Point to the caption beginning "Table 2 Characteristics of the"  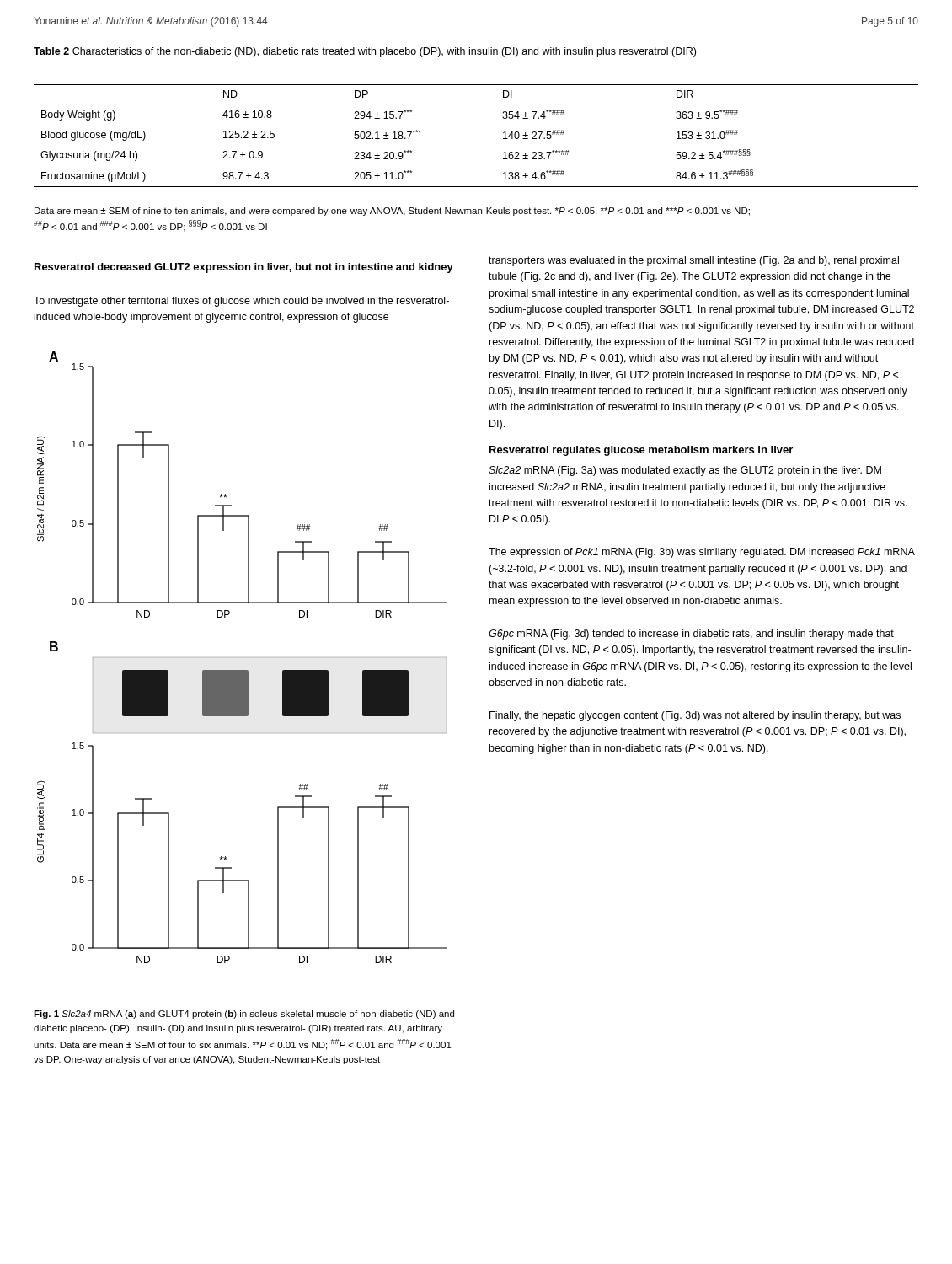pyautogui.click(x=365, y=51)
